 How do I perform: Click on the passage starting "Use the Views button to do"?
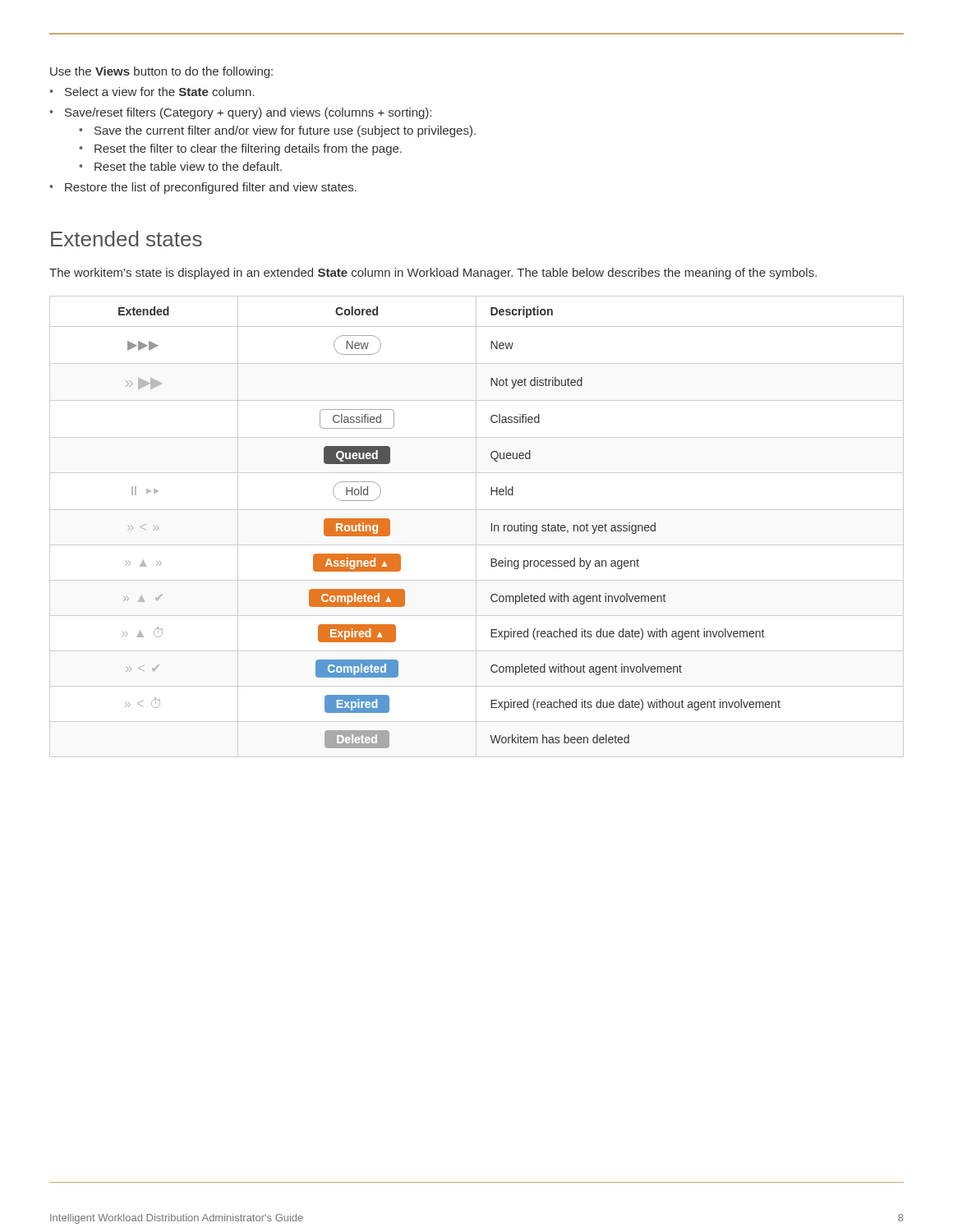click(x=162, y=71)
